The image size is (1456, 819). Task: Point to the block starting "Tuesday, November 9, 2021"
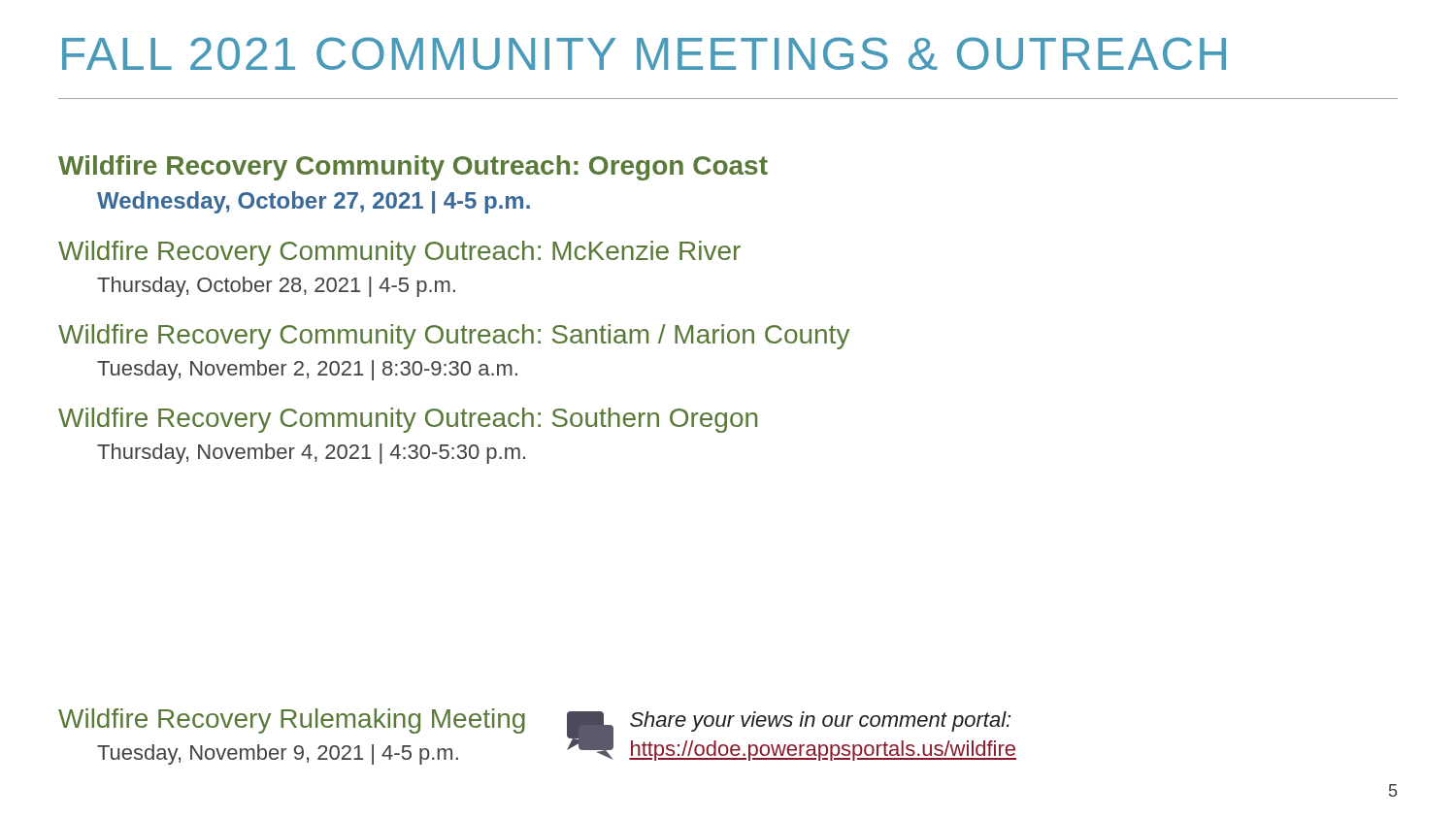tap(279, 752)
